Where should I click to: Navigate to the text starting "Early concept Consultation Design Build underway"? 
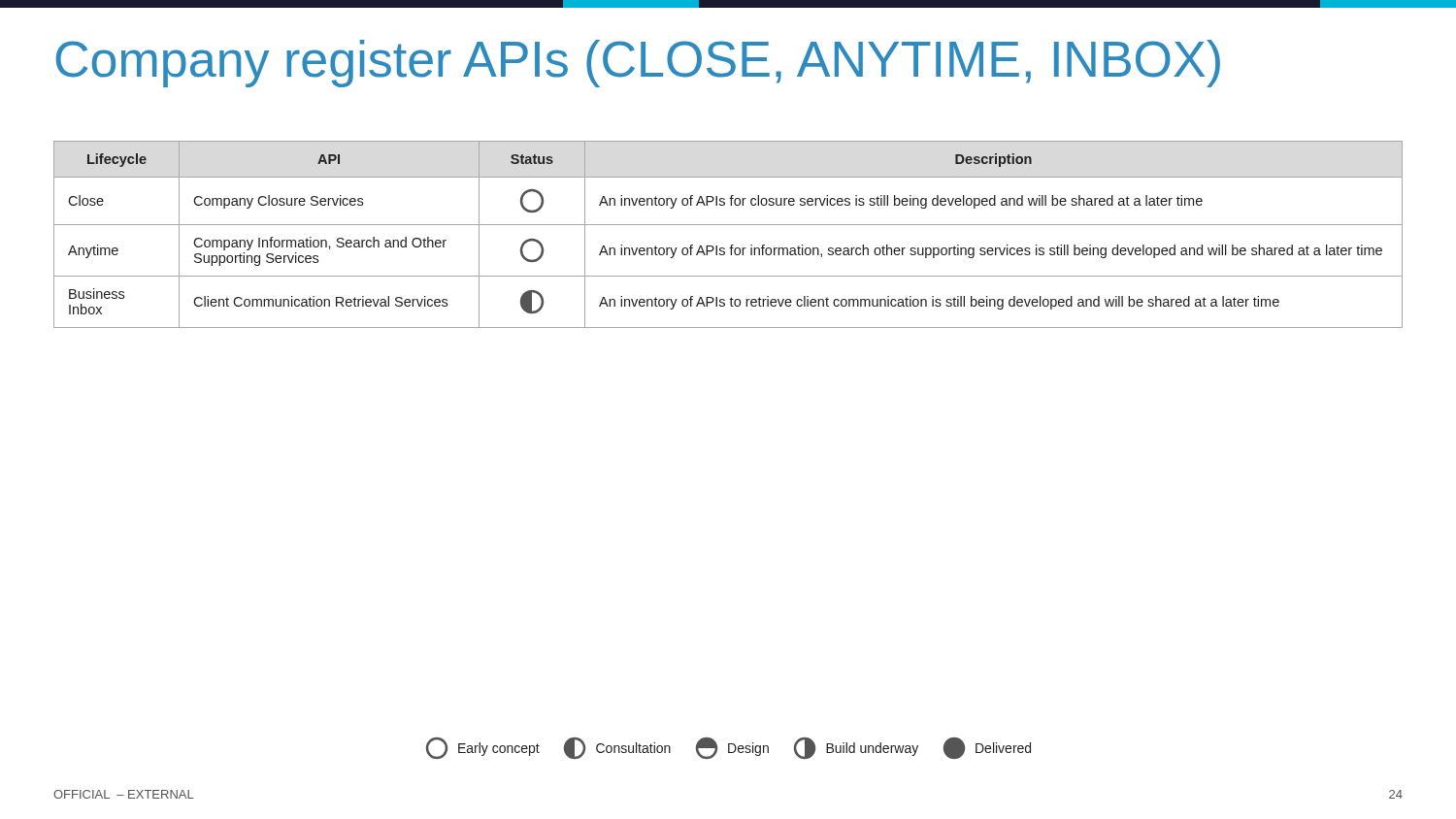728,748
